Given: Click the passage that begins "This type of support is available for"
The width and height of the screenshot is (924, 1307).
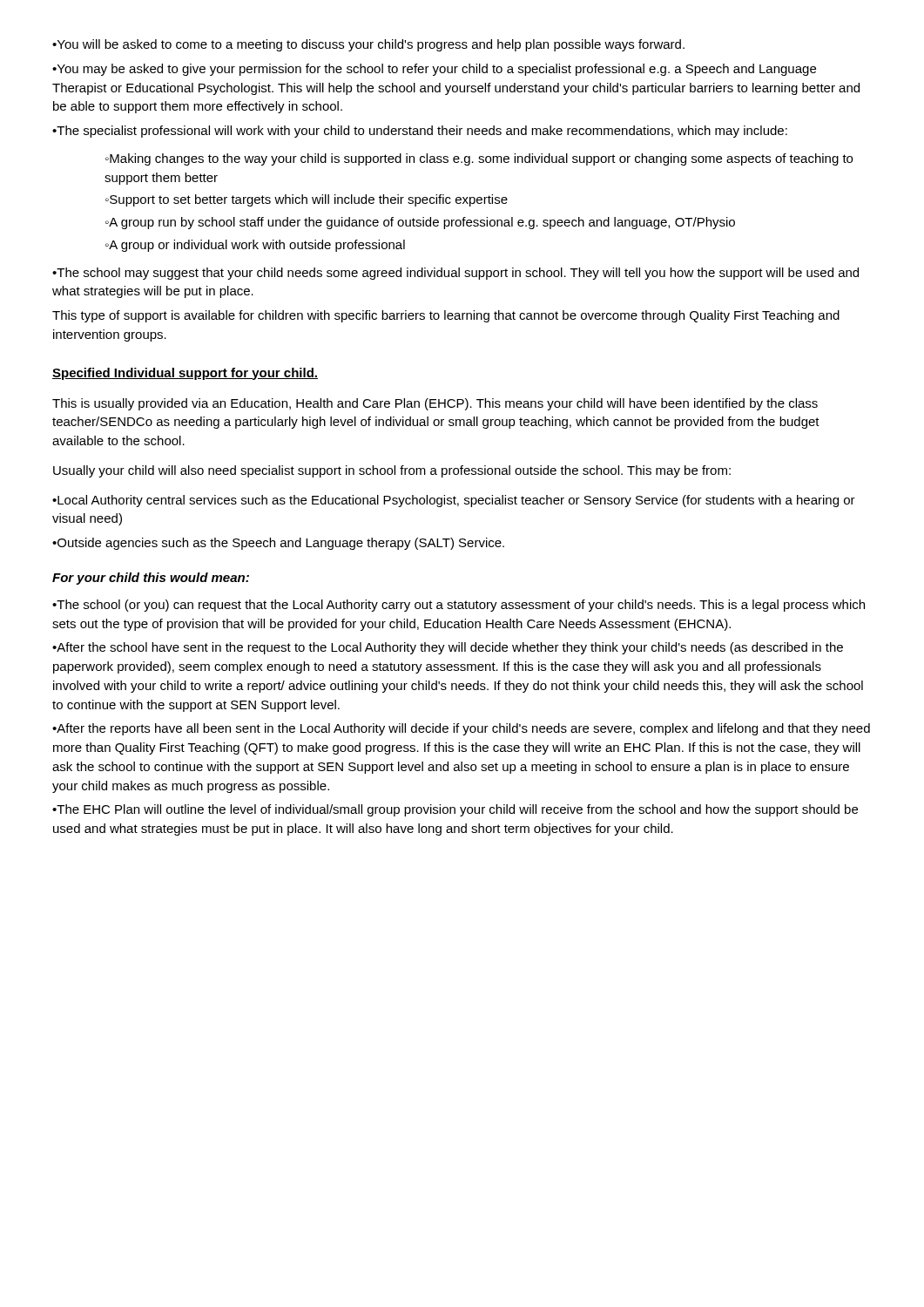Looking at the screenshot, I should [446, 324].
